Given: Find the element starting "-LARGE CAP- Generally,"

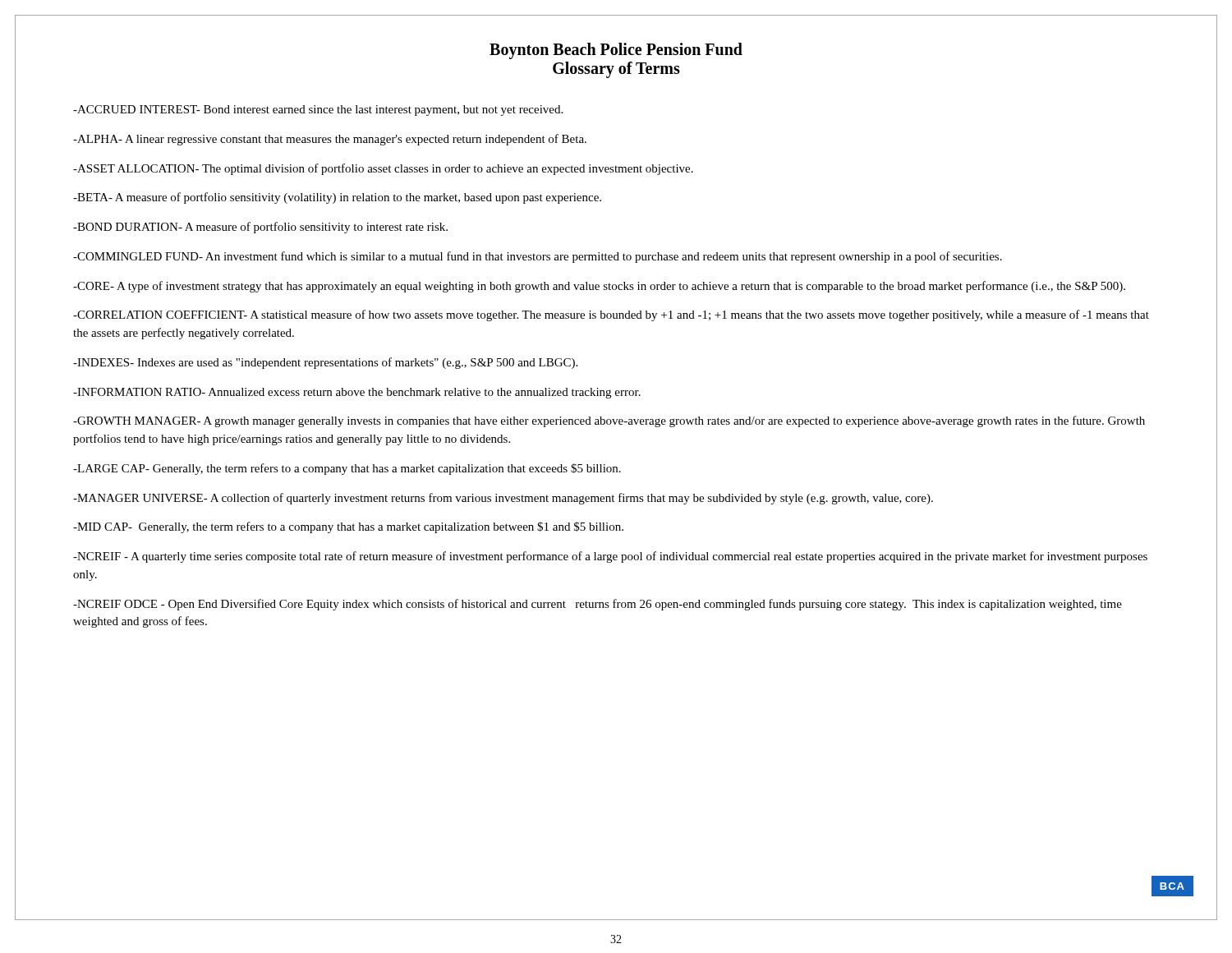Looking at the screenshot, I should [347, 468].
